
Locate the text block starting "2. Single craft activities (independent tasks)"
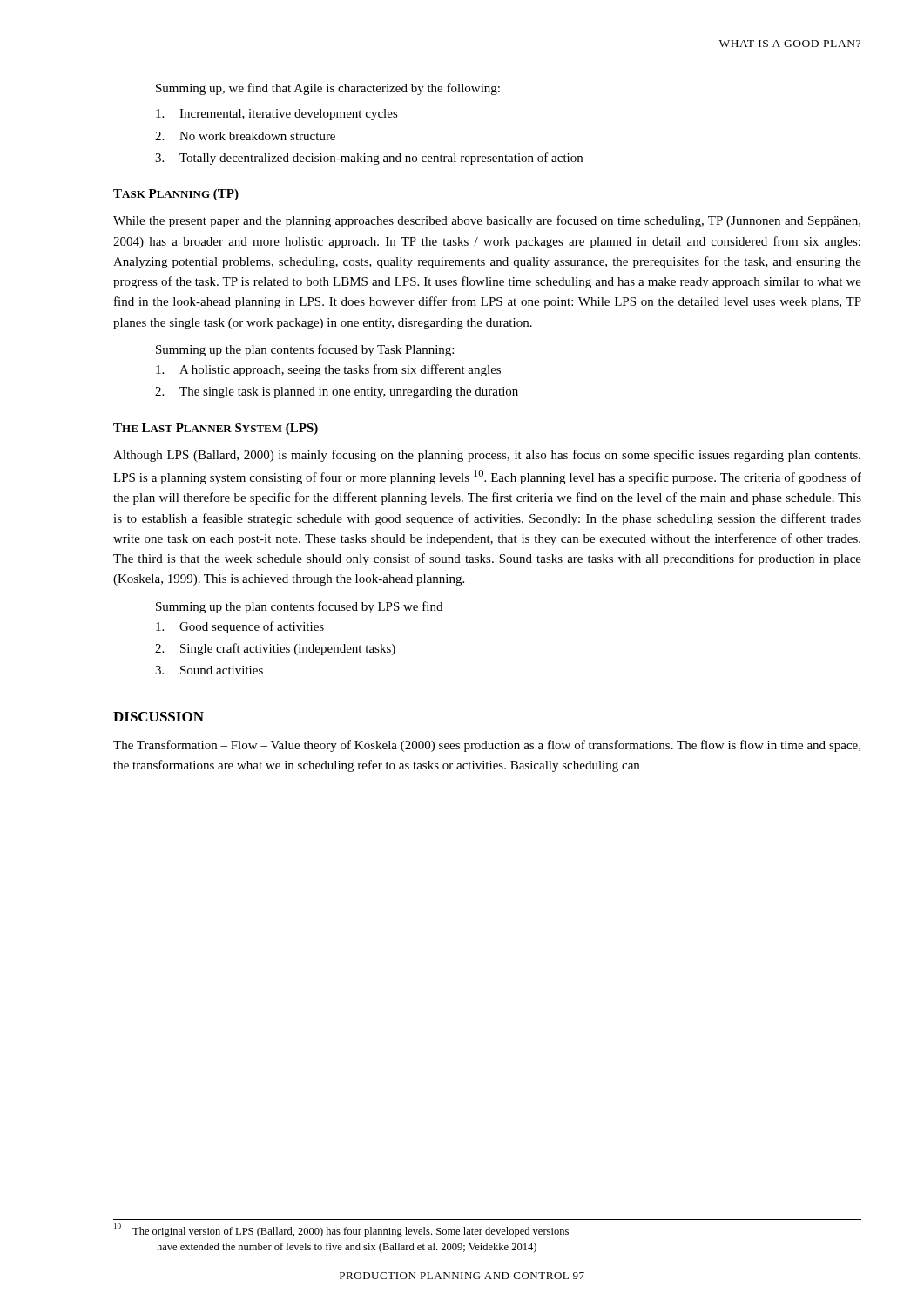pos(275,649)
